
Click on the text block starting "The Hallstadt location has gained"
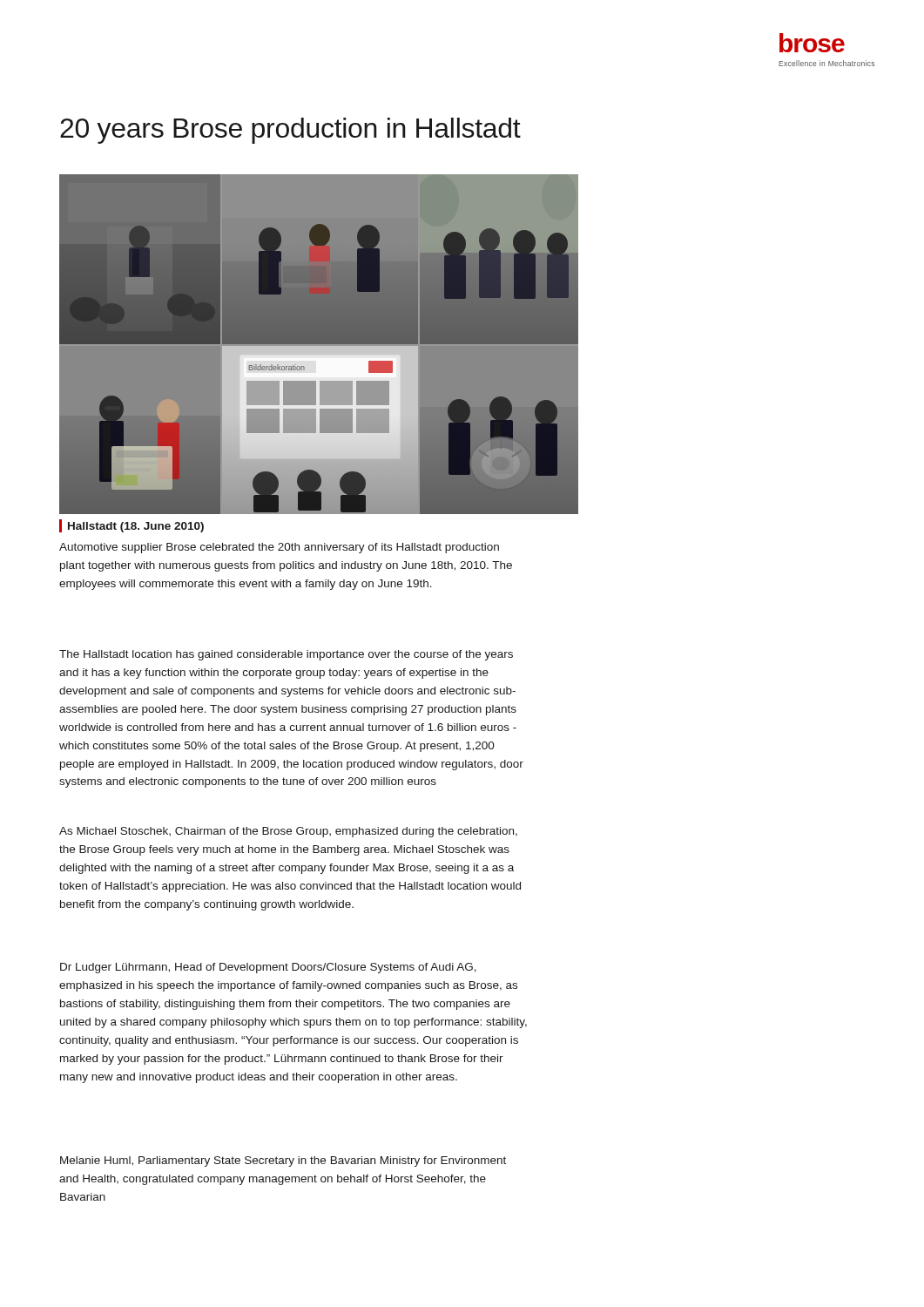pyautogui.click(x=291, y=718)
